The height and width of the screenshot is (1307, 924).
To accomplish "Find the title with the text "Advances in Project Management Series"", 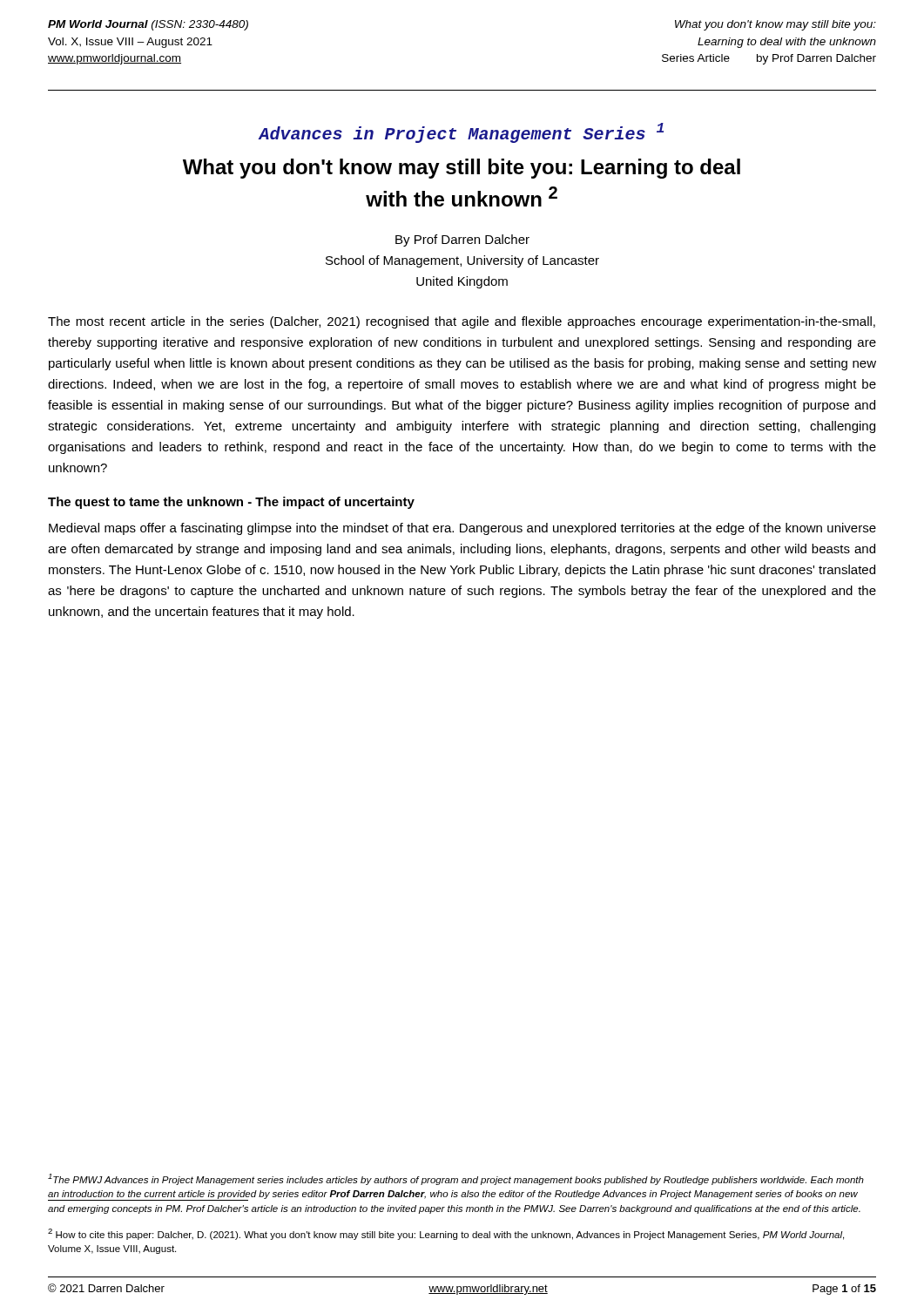I will point(462,132).
